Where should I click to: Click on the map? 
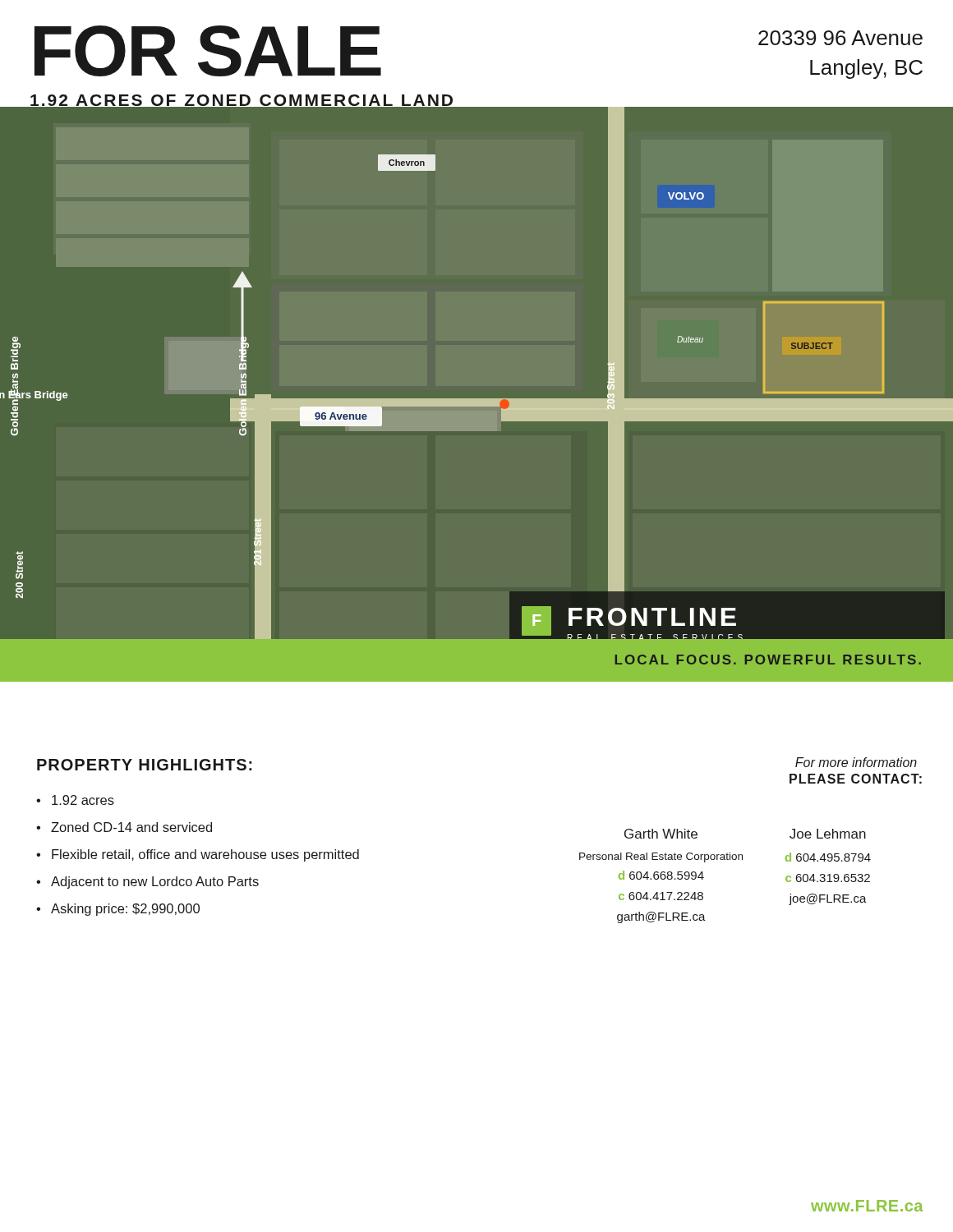(x=476, y=394)
